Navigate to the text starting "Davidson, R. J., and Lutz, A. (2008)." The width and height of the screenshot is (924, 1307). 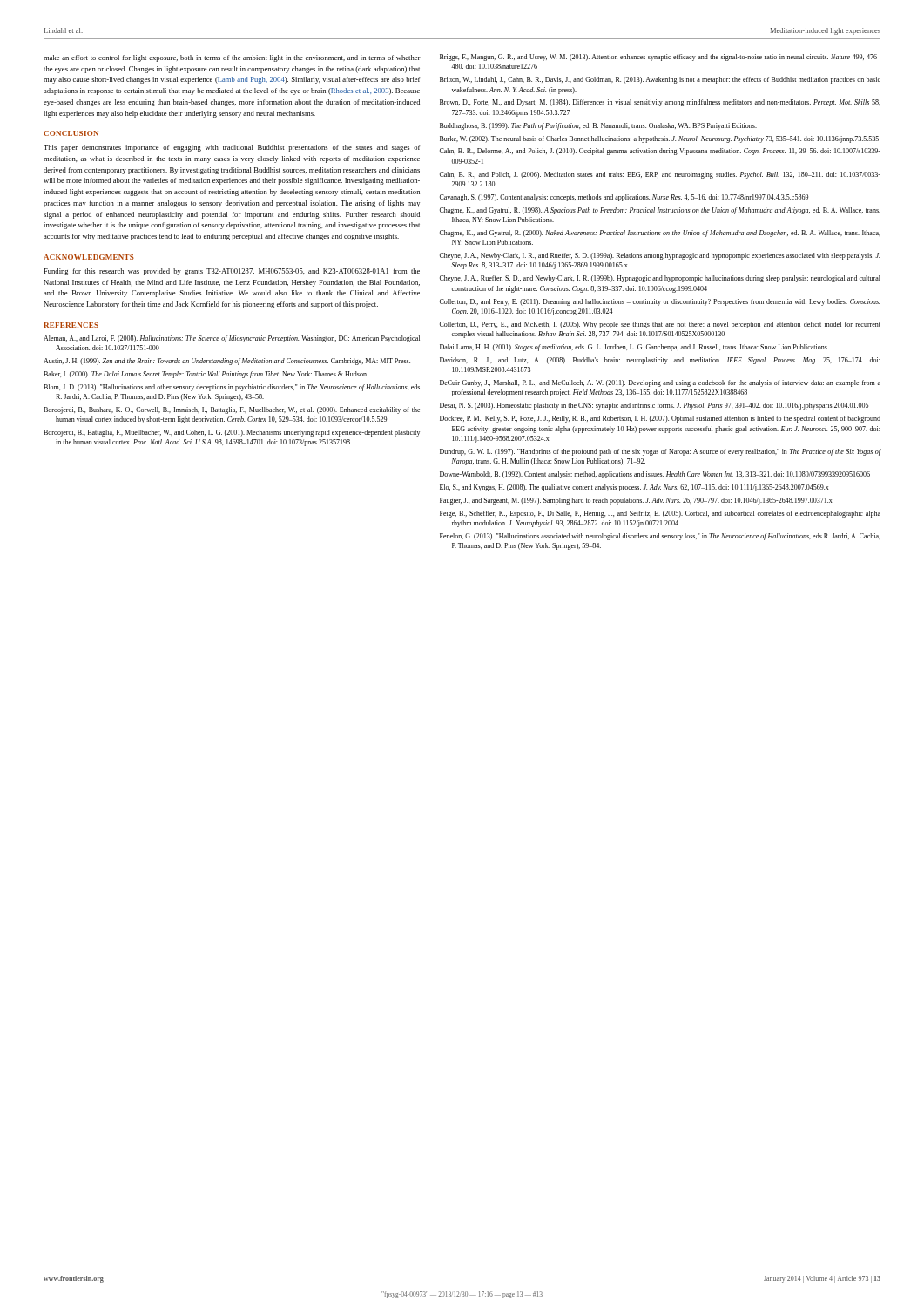click(x=660, y=365)
